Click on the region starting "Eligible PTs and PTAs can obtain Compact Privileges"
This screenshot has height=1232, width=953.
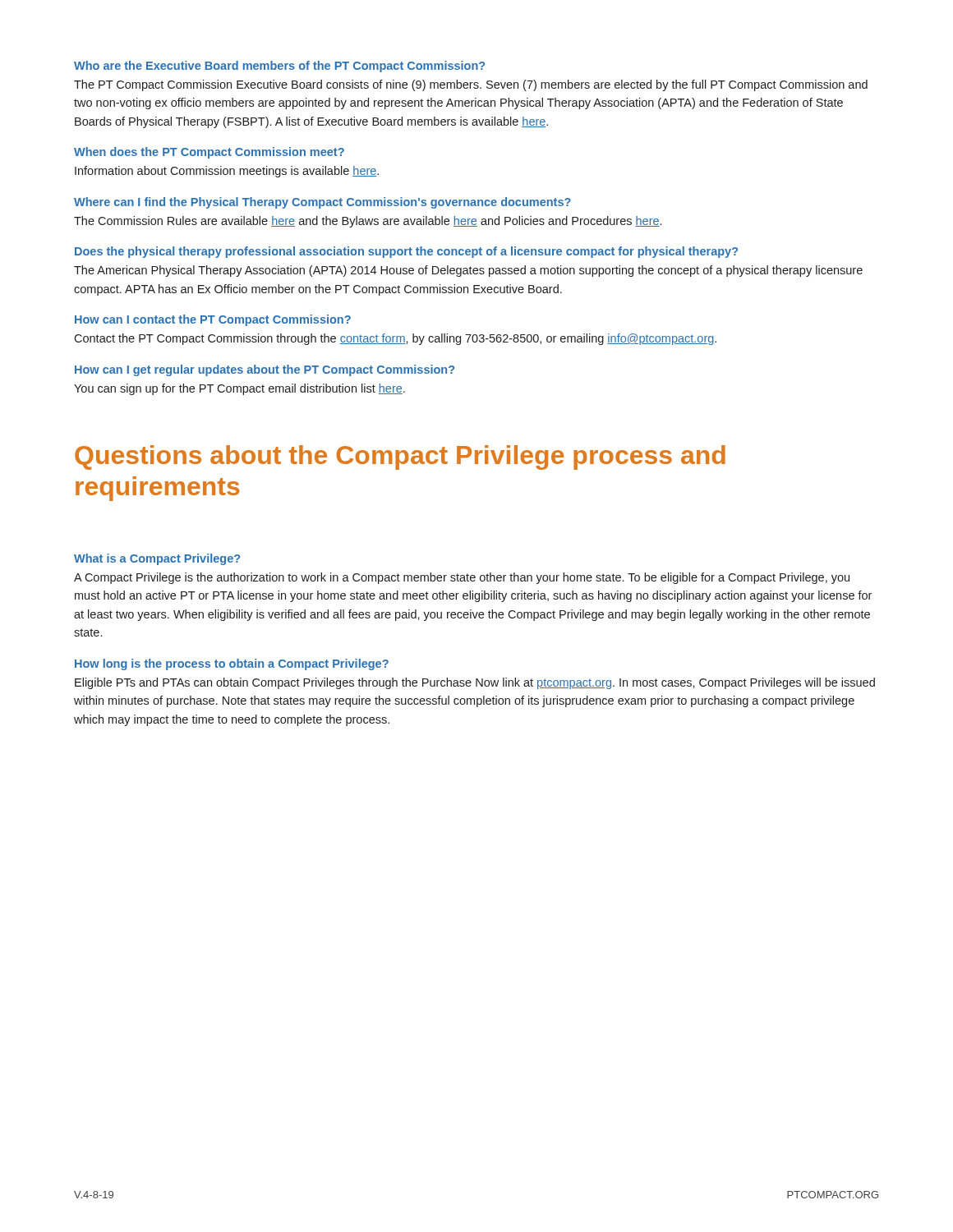475,701
